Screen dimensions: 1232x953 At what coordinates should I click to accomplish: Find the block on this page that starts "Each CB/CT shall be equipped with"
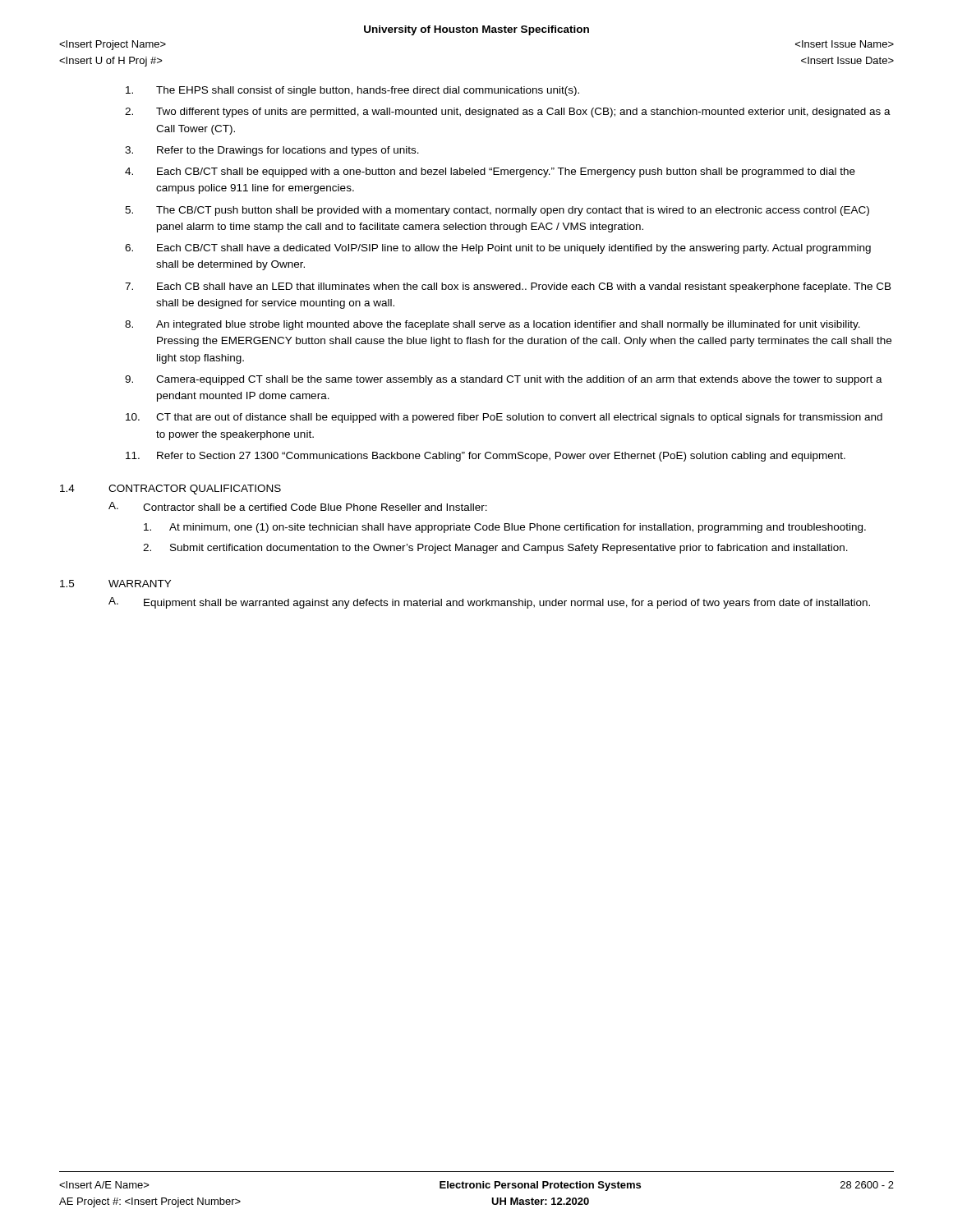(525, 180)
